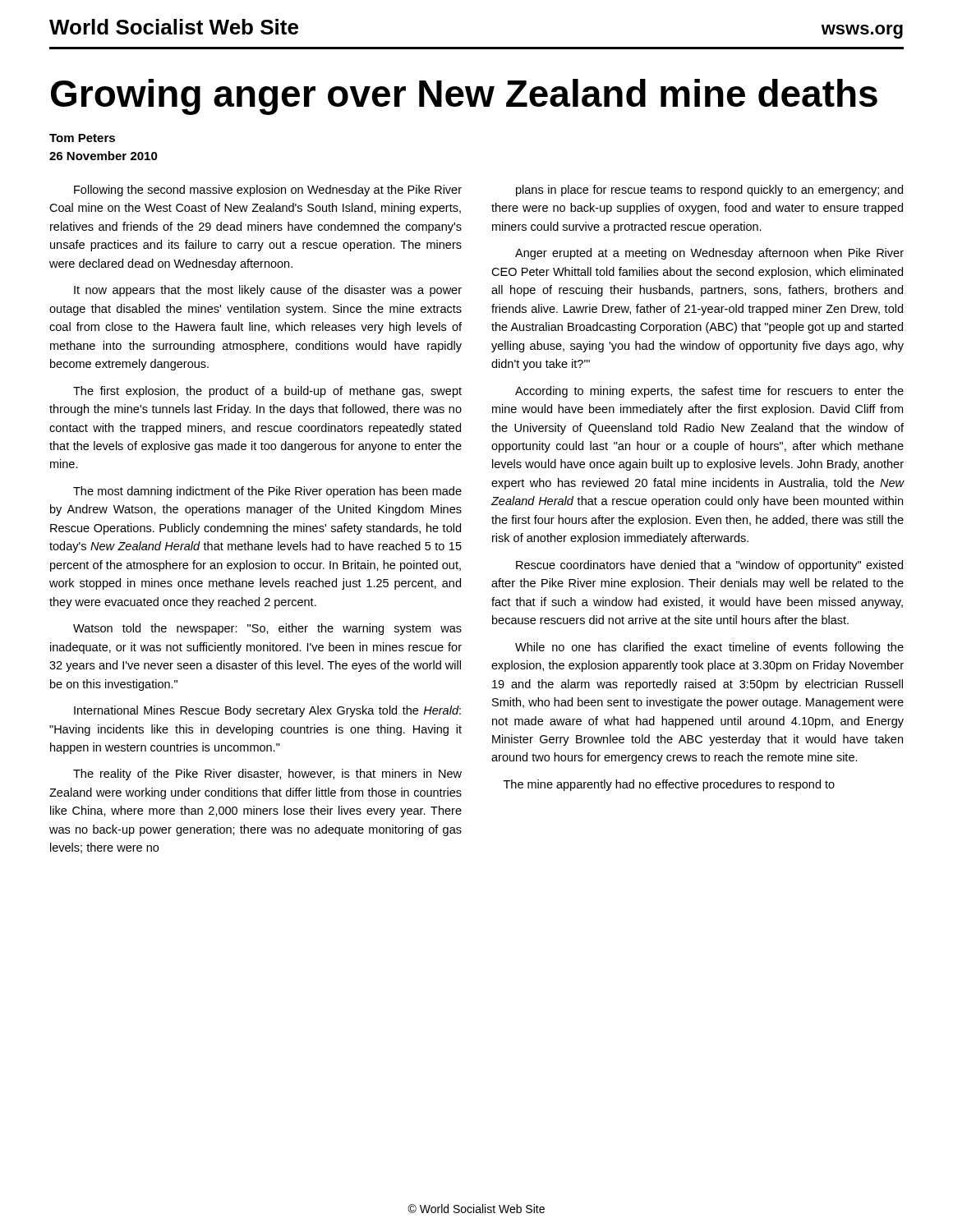
Task: Click the title that begins "Growing anger over New Zealand"
Action: [x=464, y=94]
